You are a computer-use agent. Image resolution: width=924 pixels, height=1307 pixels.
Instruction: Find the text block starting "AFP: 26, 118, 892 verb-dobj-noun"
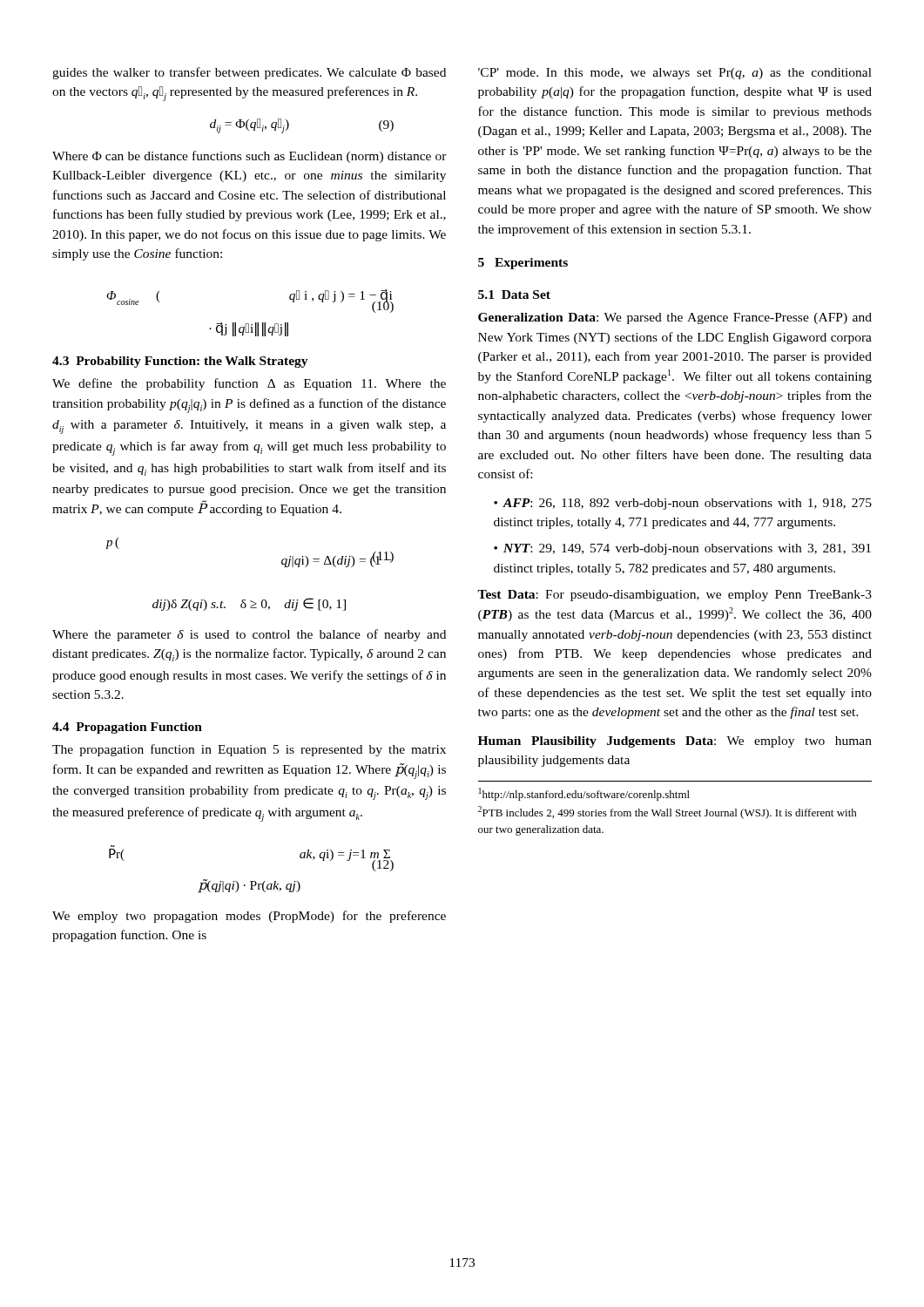coord(683,512)
